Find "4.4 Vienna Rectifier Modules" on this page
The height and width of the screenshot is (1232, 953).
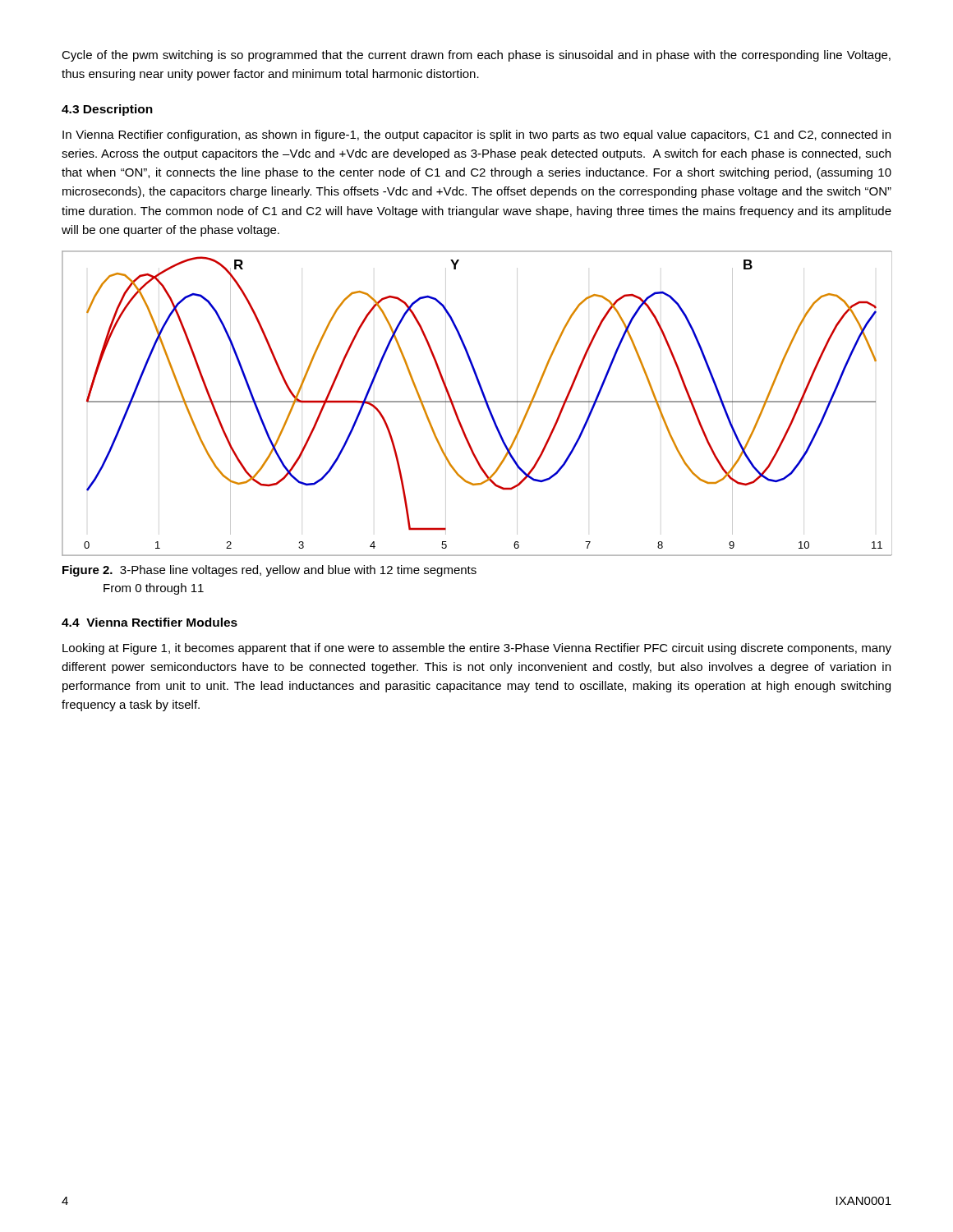(x=150, y=622)
